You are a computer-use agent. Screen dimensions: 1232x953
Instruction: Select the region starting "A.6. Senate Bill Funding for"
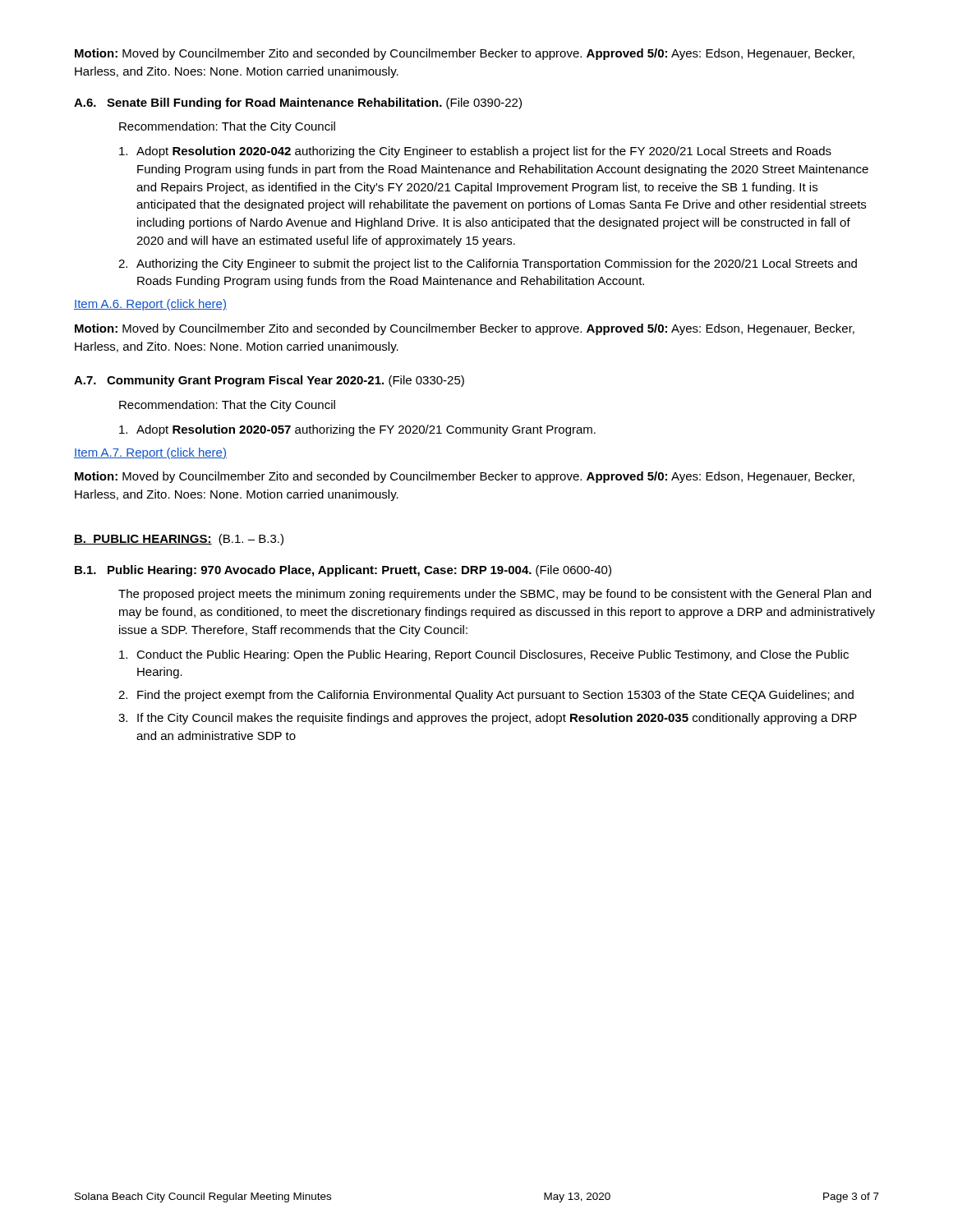[476, 102]
